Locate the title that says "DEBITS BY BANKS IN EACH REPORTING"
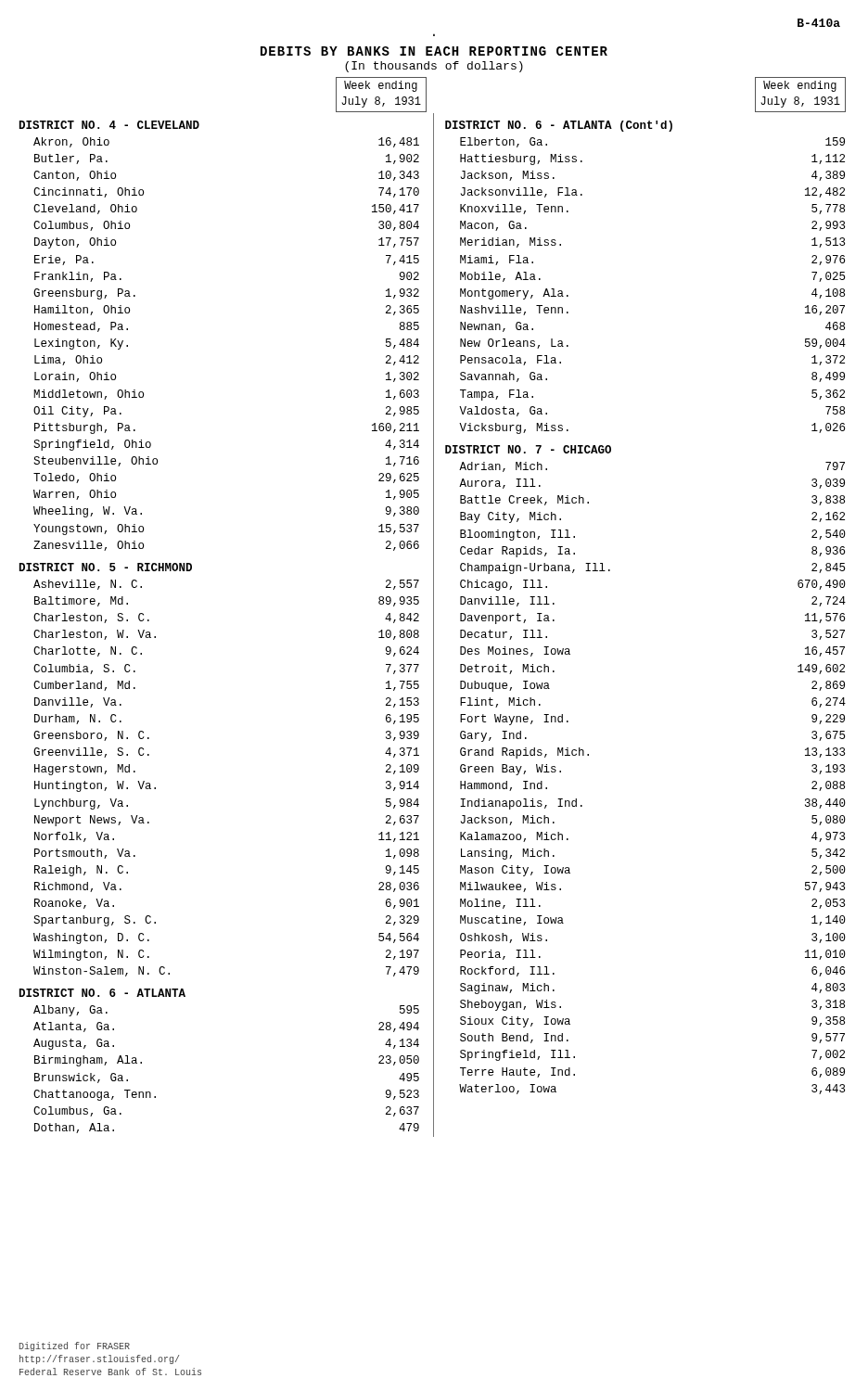The width and height of the screenshot is (868, 1391). pos(434,52)
